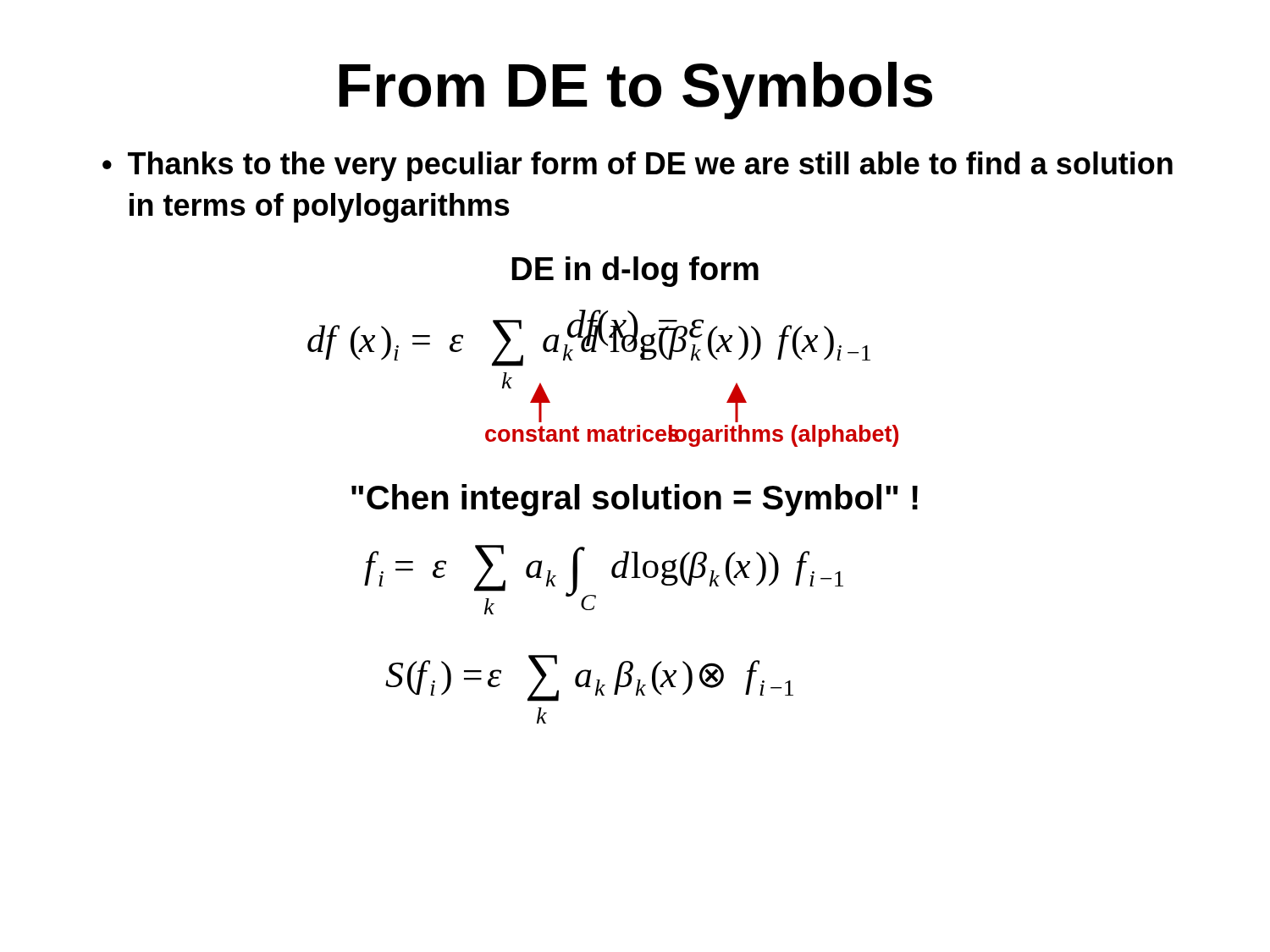
Task: Find "DE in d-log form" on this page
Action: click(x=635, y=269)
